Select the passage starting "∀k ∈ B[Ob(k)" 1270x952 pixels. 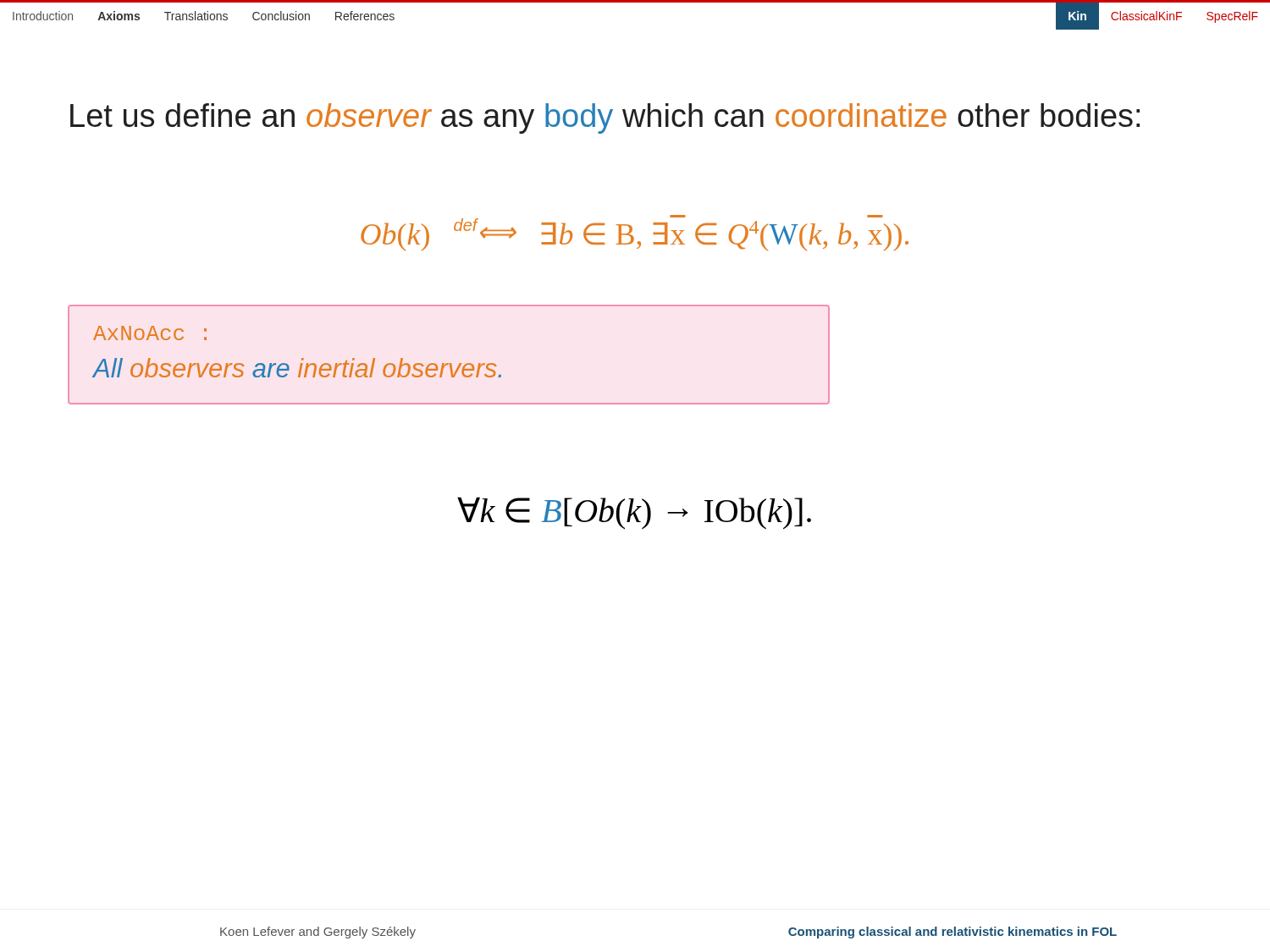(635, 511)
